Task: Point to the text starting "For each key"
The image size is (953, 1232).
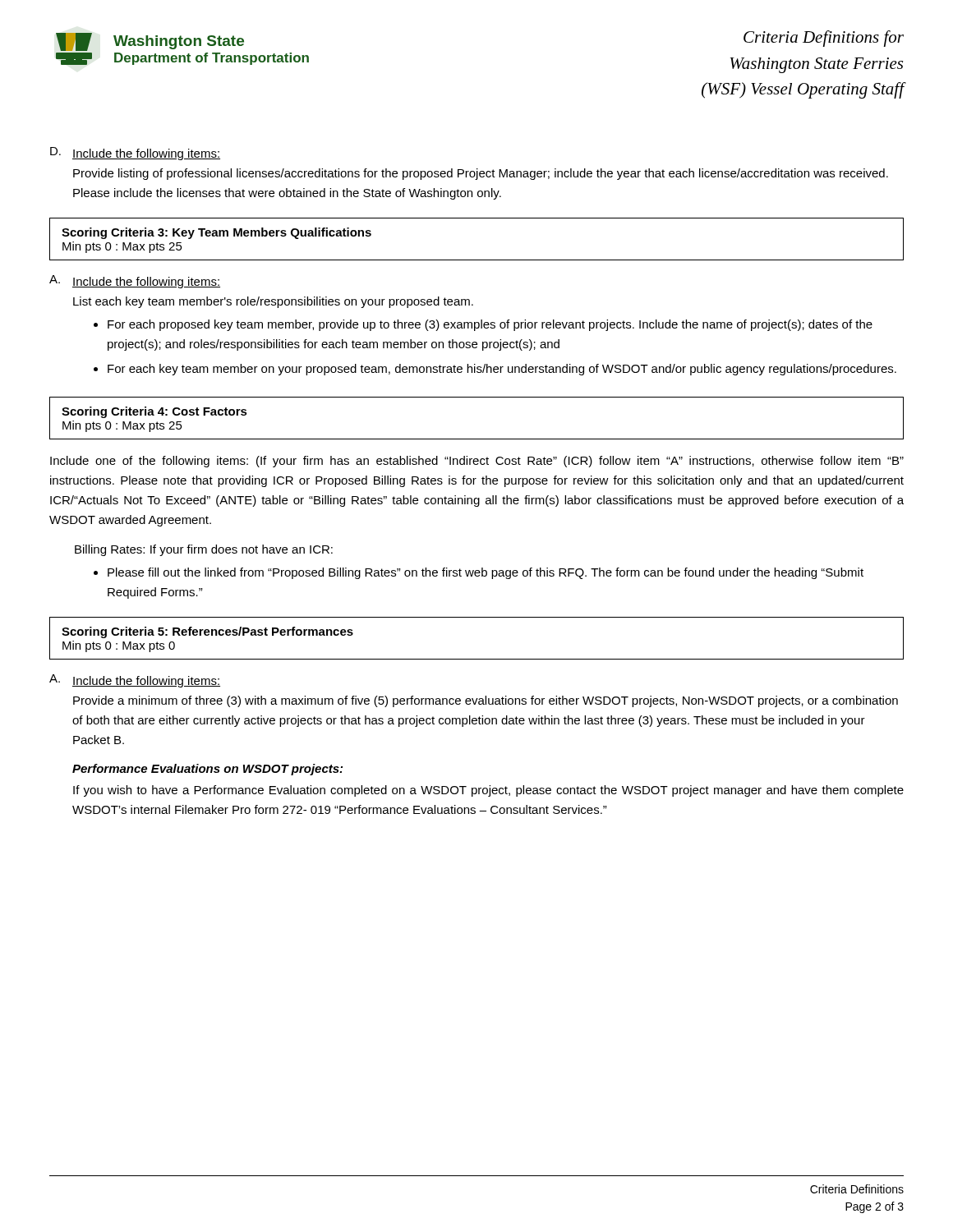Action: tap(502, 368)
